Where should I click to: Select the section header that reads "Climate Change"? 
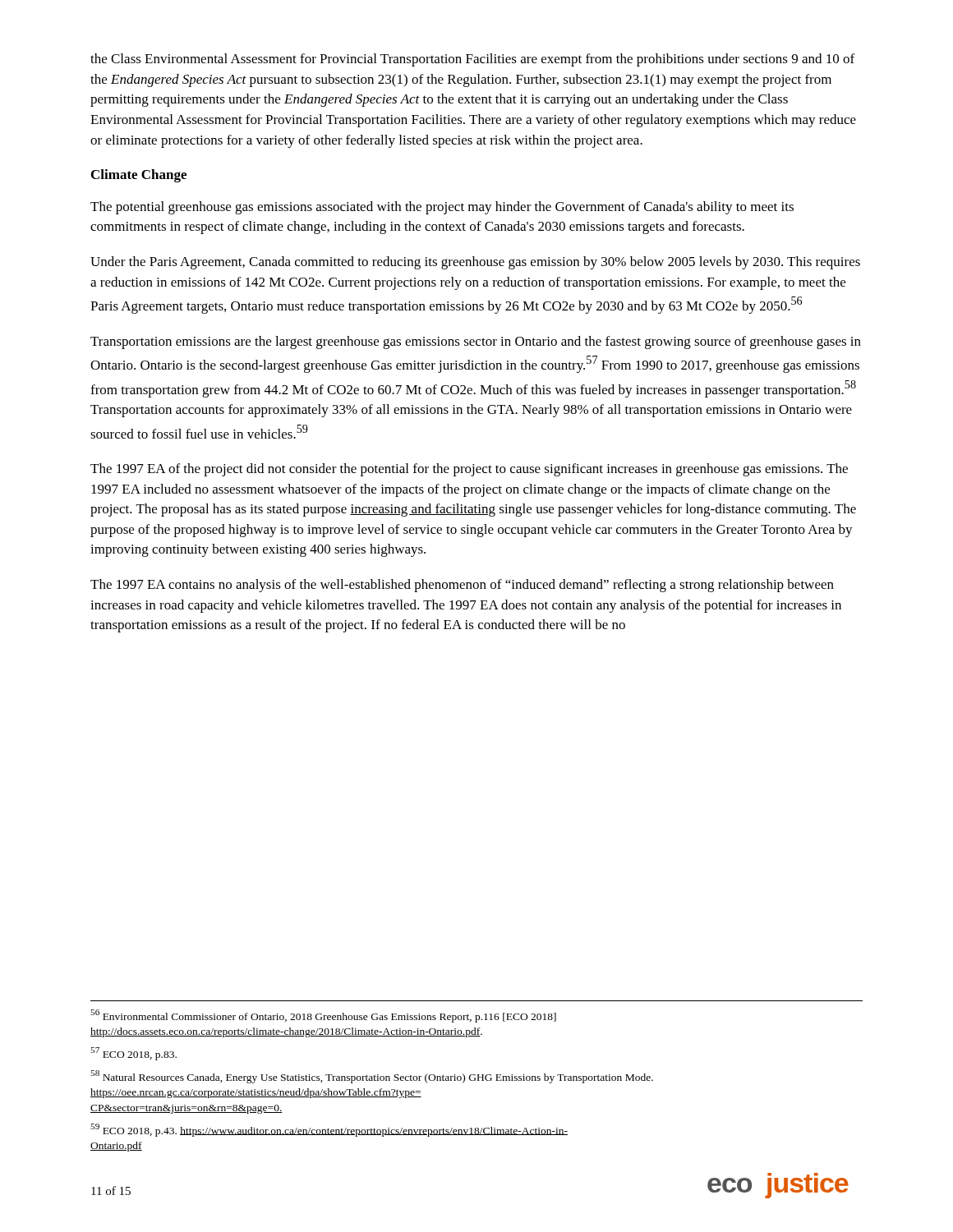pyautogui.click(x=139, y=175)
